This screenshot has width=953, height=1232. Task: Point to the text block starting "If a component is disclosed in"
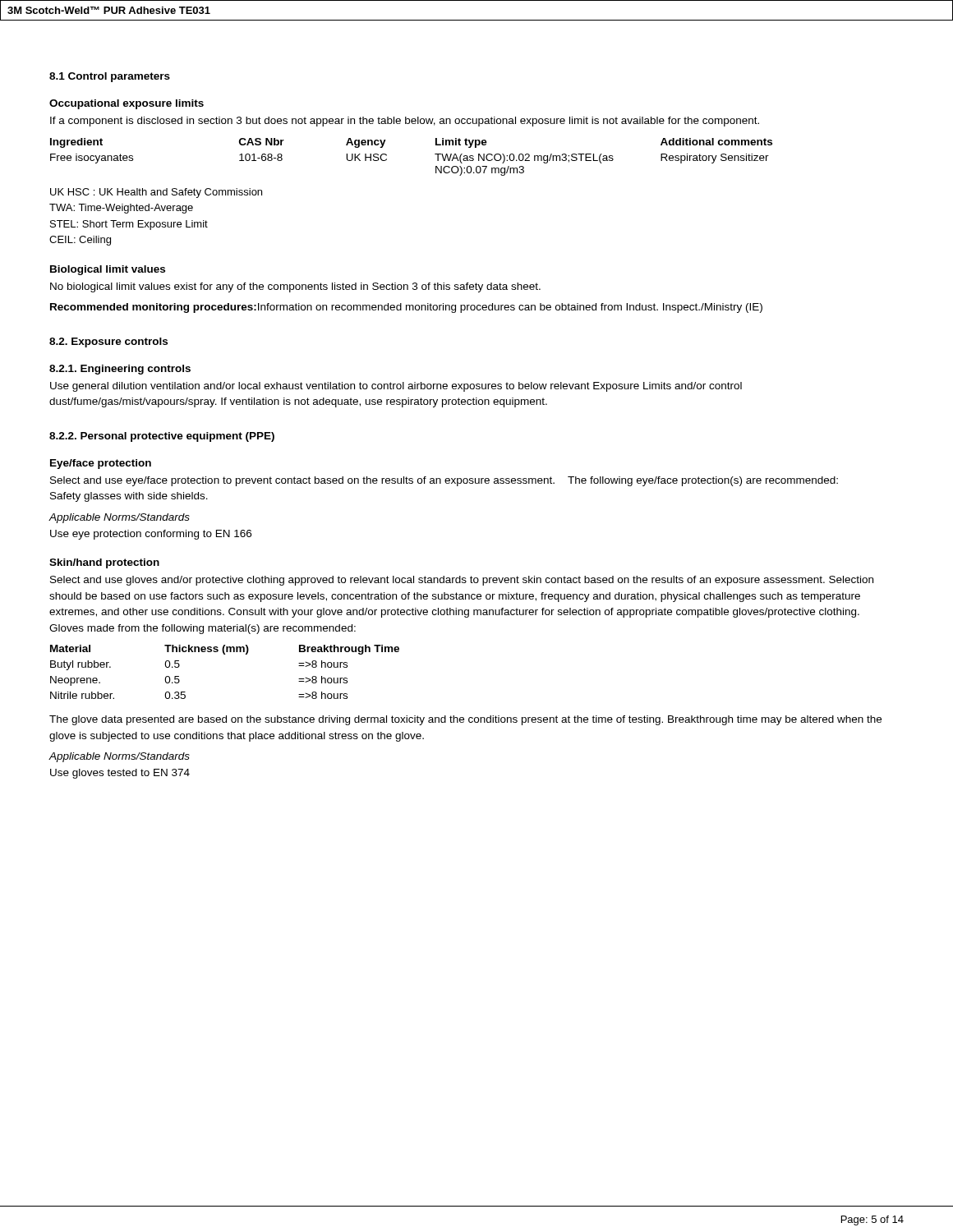pyautogui.click(x=476, y=121)
